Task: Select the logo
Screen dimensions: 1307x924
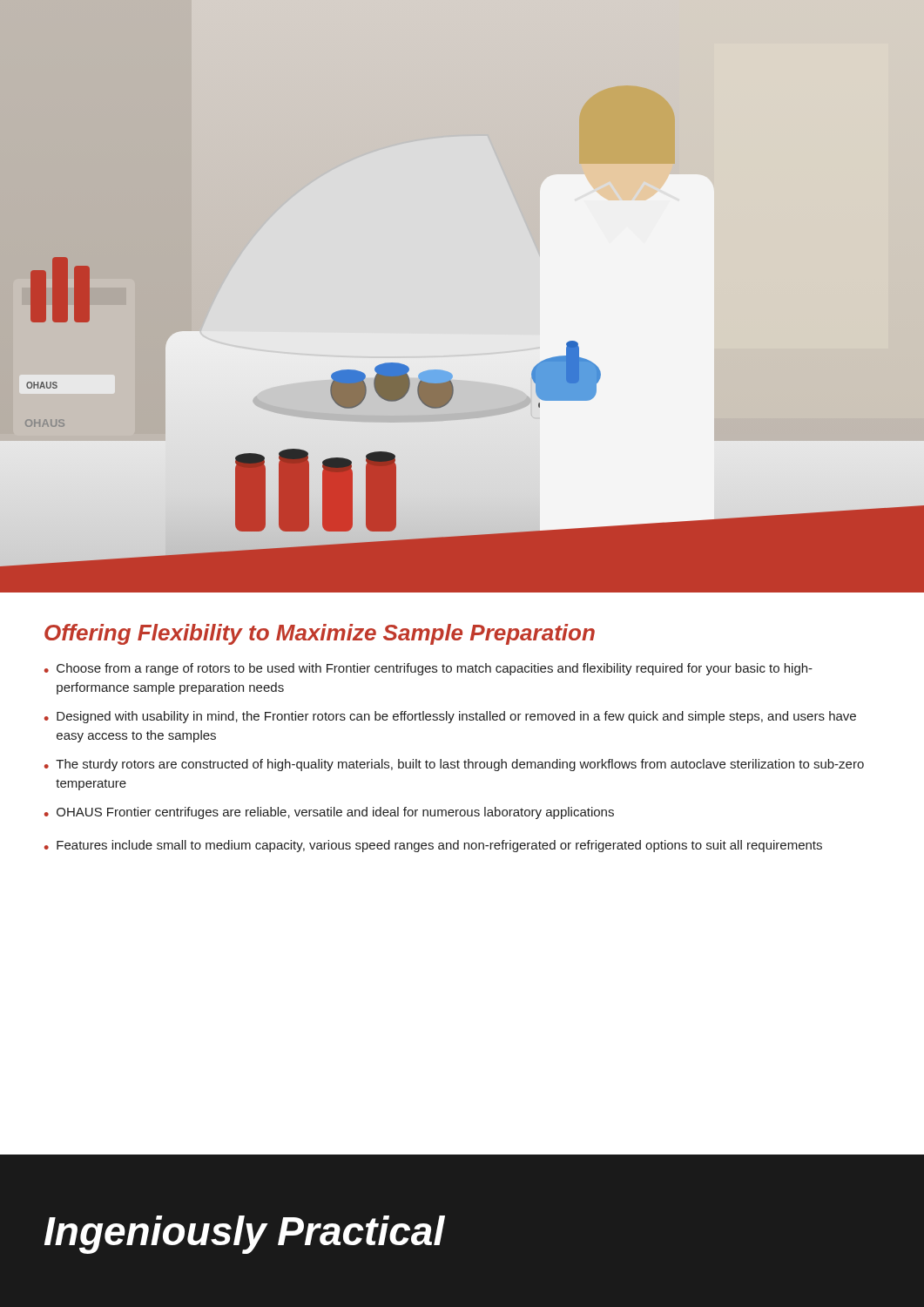Action: pos(72,37)
